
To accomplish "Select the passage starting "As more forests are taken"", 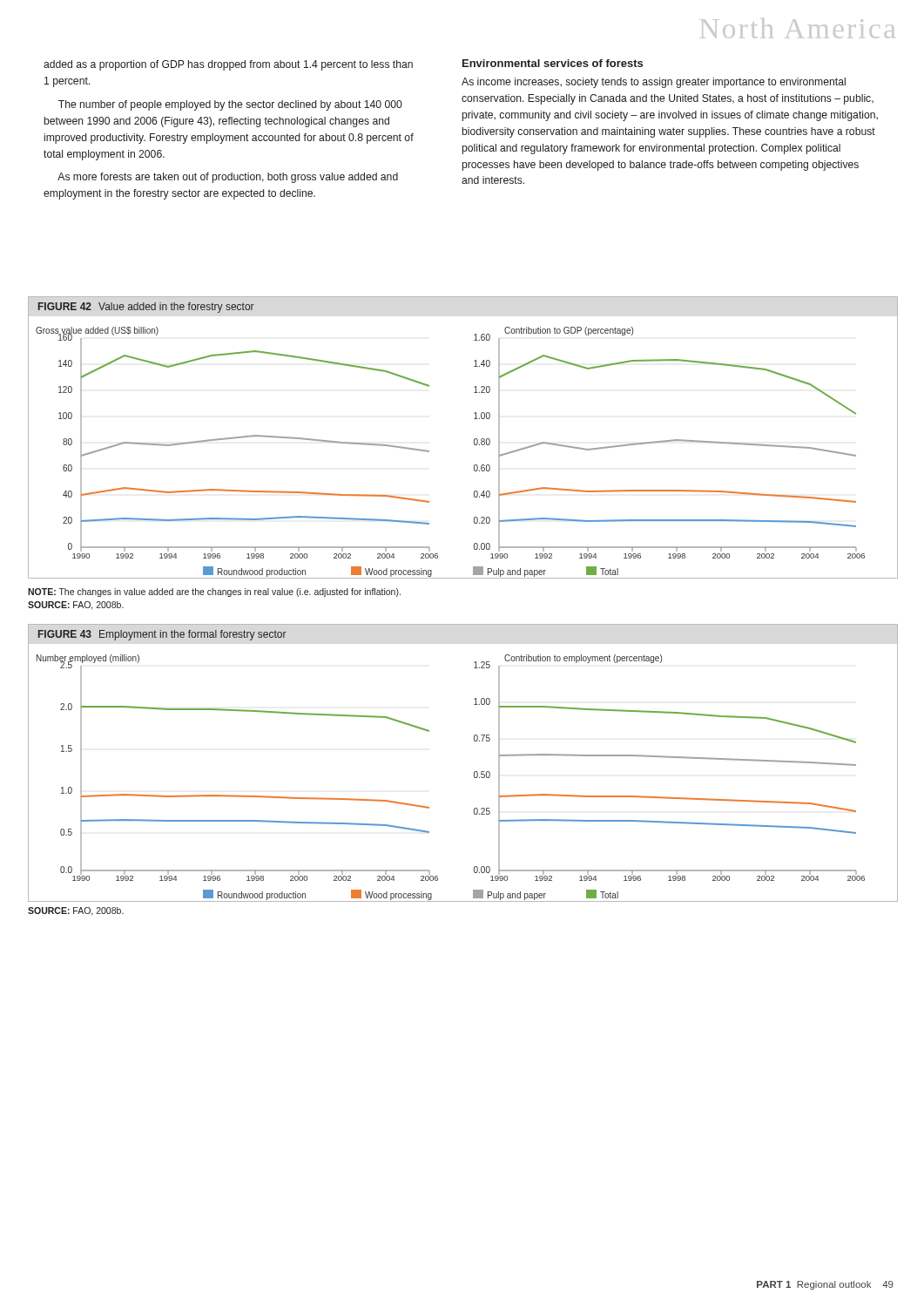I will coord(221,186).
